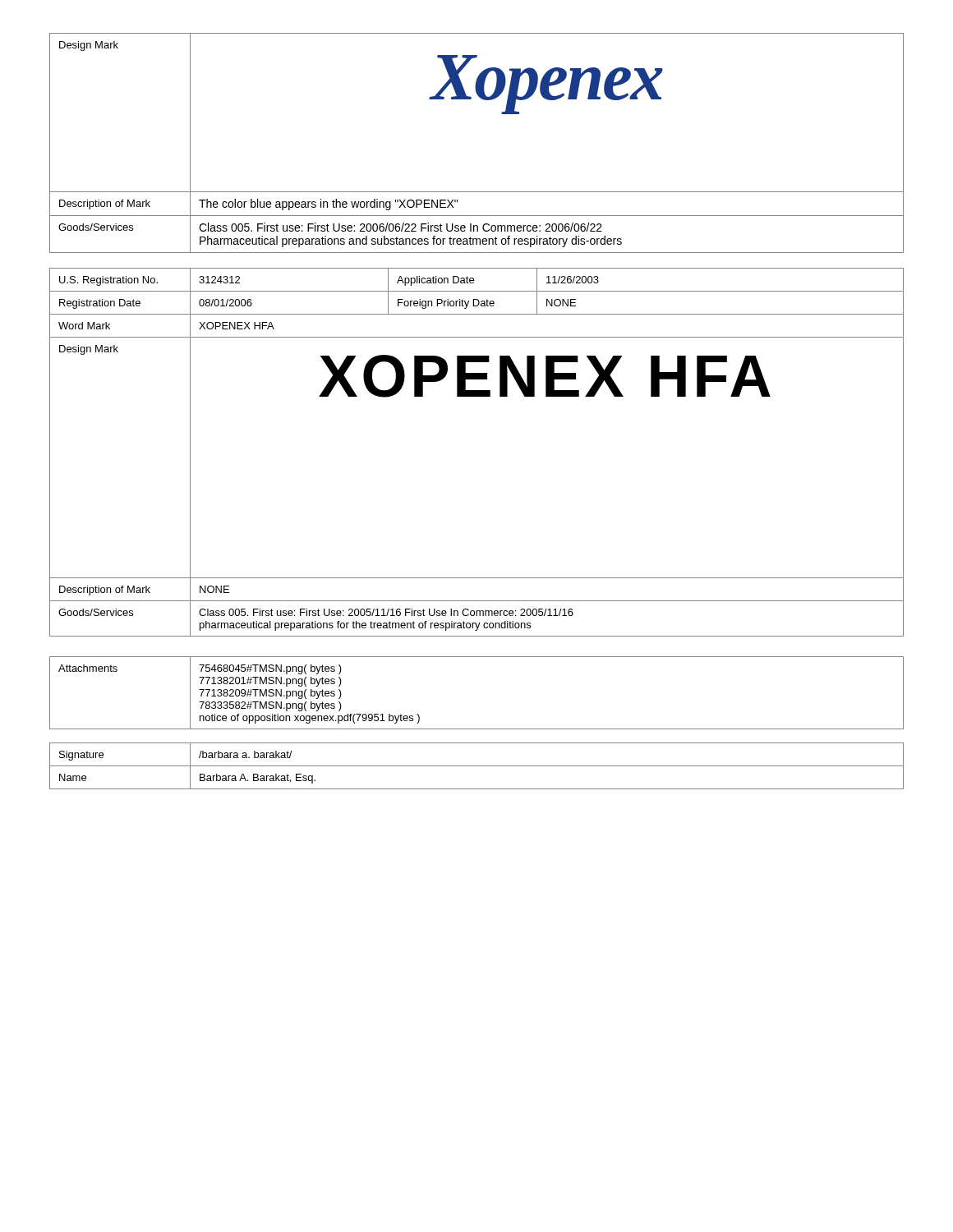This screenshot has height=1232, width=953.
Task: Find the table that mentions "75468045#TMSN.png( bytes ) 77138201#TMSN.png( bytes"
Action: click(476, 693)
